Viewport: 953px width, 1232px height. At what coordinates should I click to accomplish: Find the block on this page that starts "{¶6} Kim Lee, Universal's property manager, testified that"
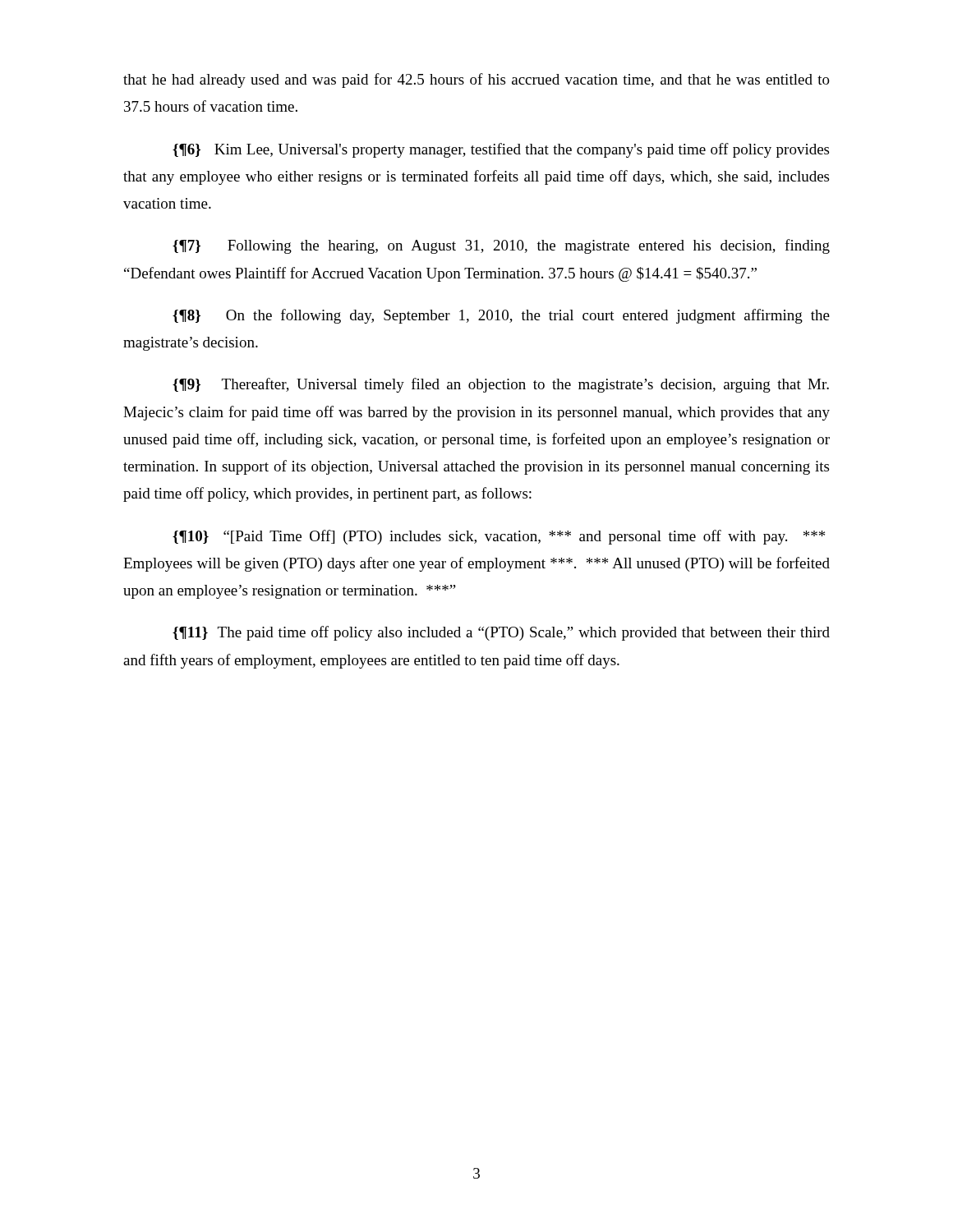pos(476,176)
